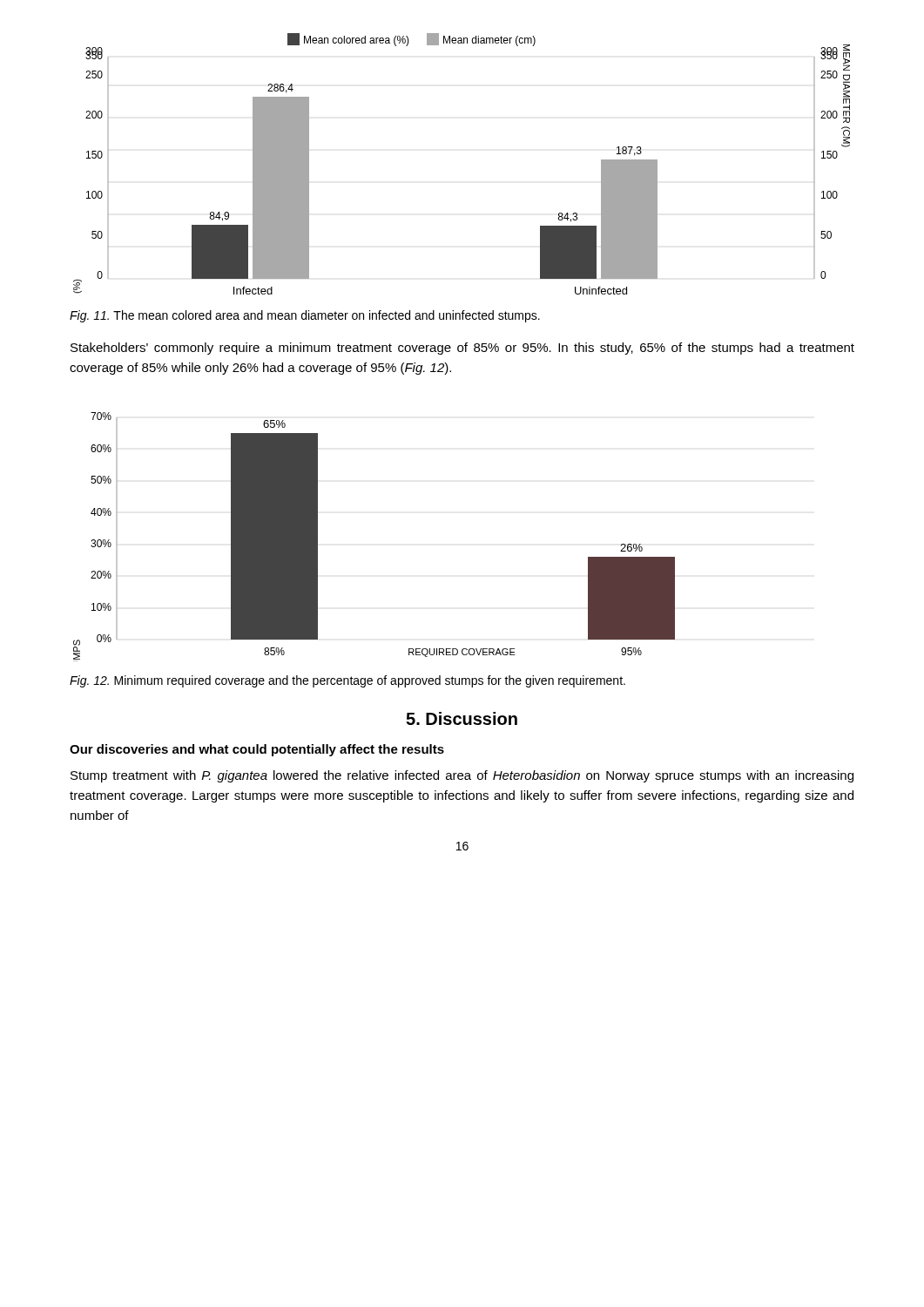Locate the section header that says "5. Discussion"
Viewport: 924px width, 1307px height.
[x=462, y=719]
